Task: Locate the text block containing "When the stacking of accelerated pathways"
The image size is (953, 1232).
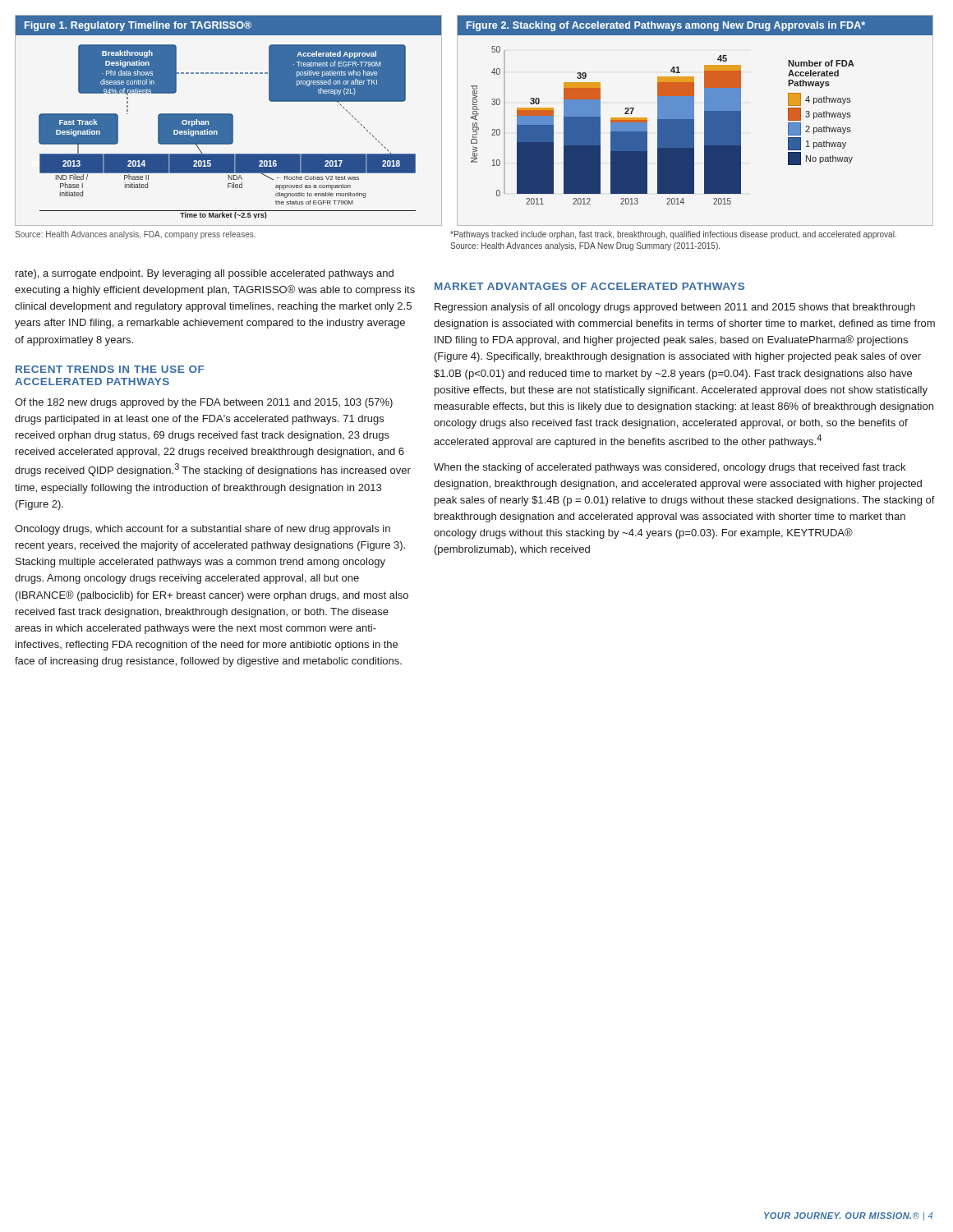Action: tap(684, 508)
